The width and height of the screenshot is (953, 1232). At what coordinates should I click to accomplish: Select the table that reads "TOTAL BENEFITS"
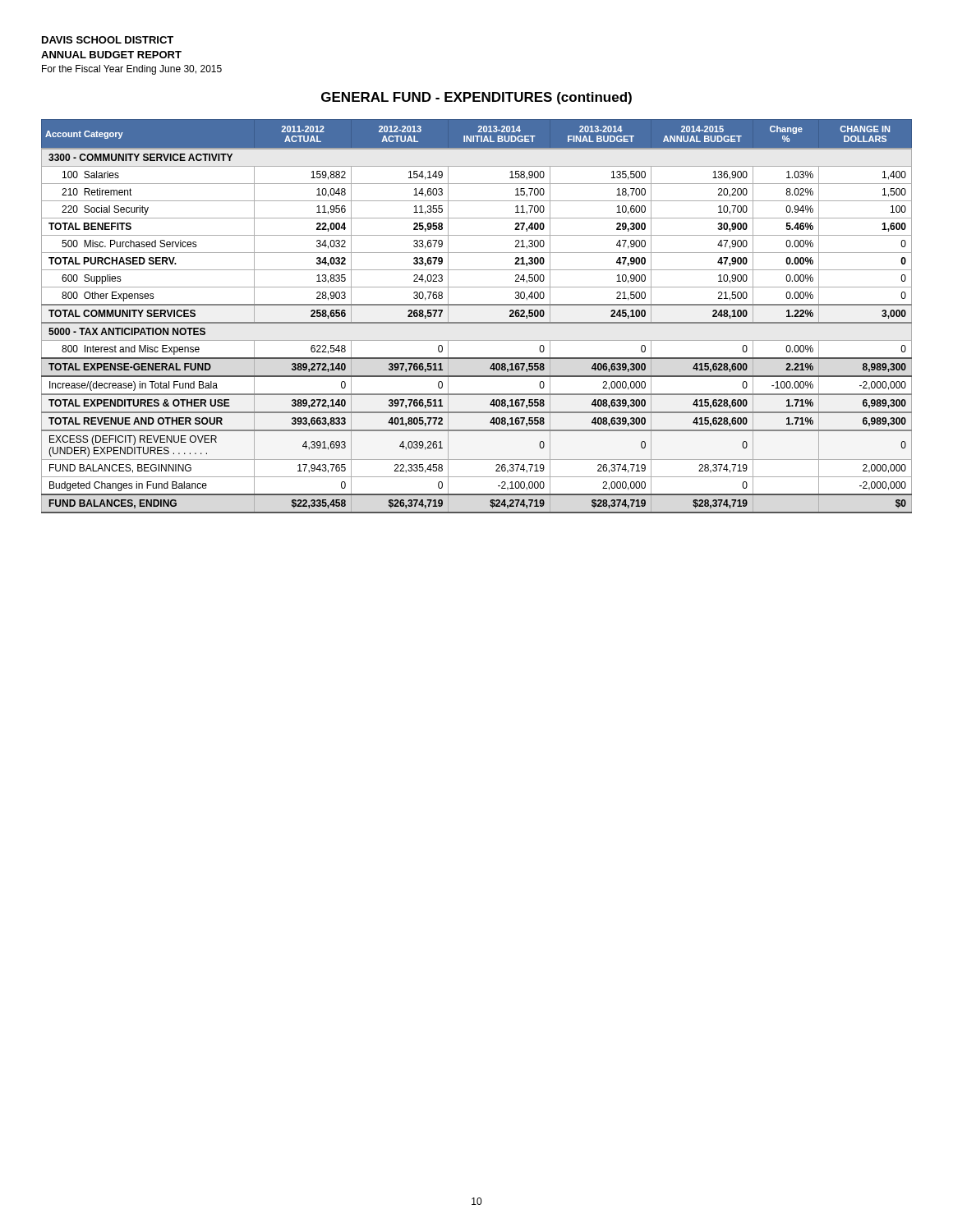click(476, 316)
